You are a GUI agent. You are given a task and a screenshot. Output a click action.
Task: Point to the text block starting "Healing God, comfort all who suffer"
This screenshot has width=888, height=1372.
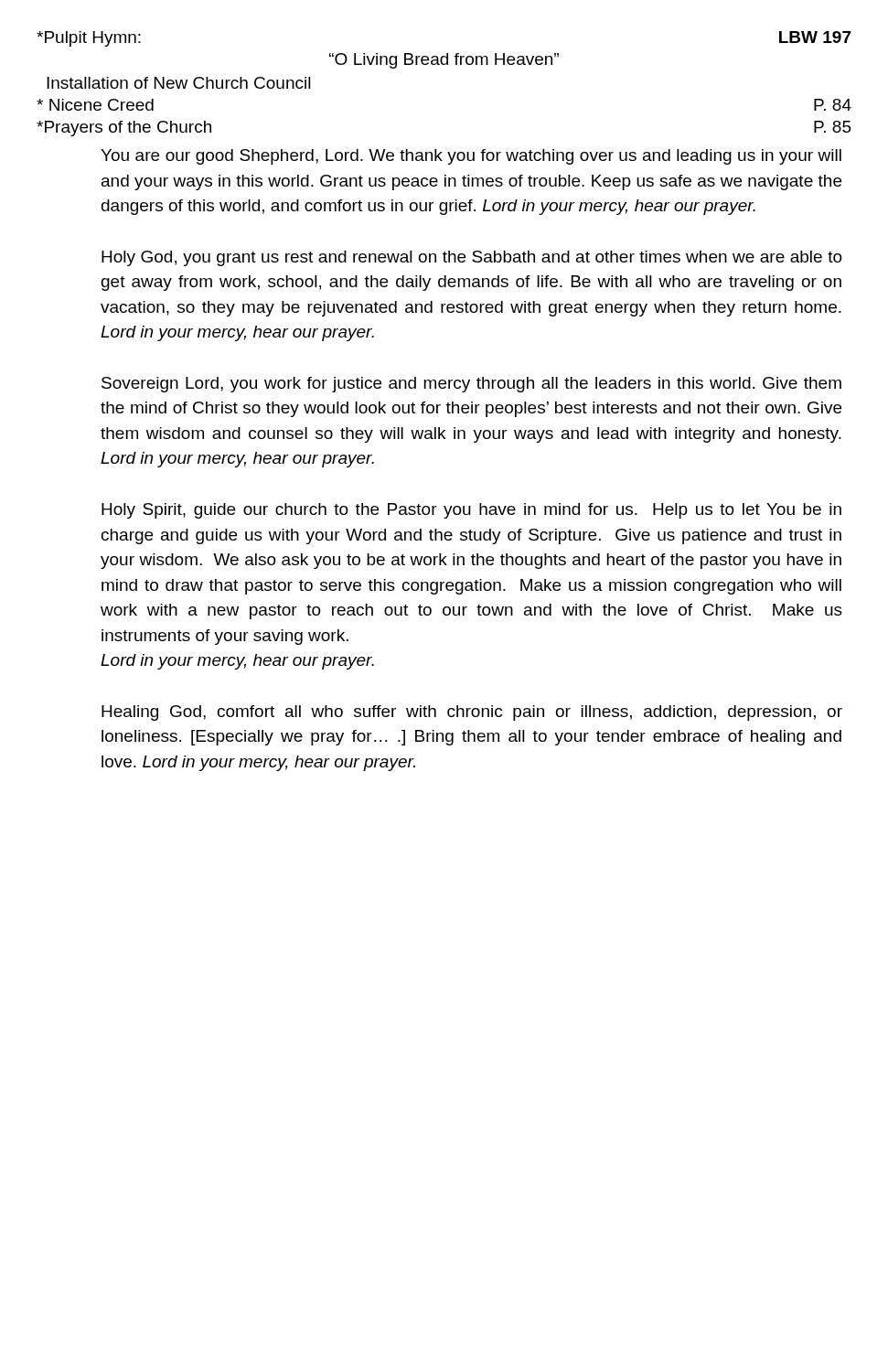[x=471, y=736]
